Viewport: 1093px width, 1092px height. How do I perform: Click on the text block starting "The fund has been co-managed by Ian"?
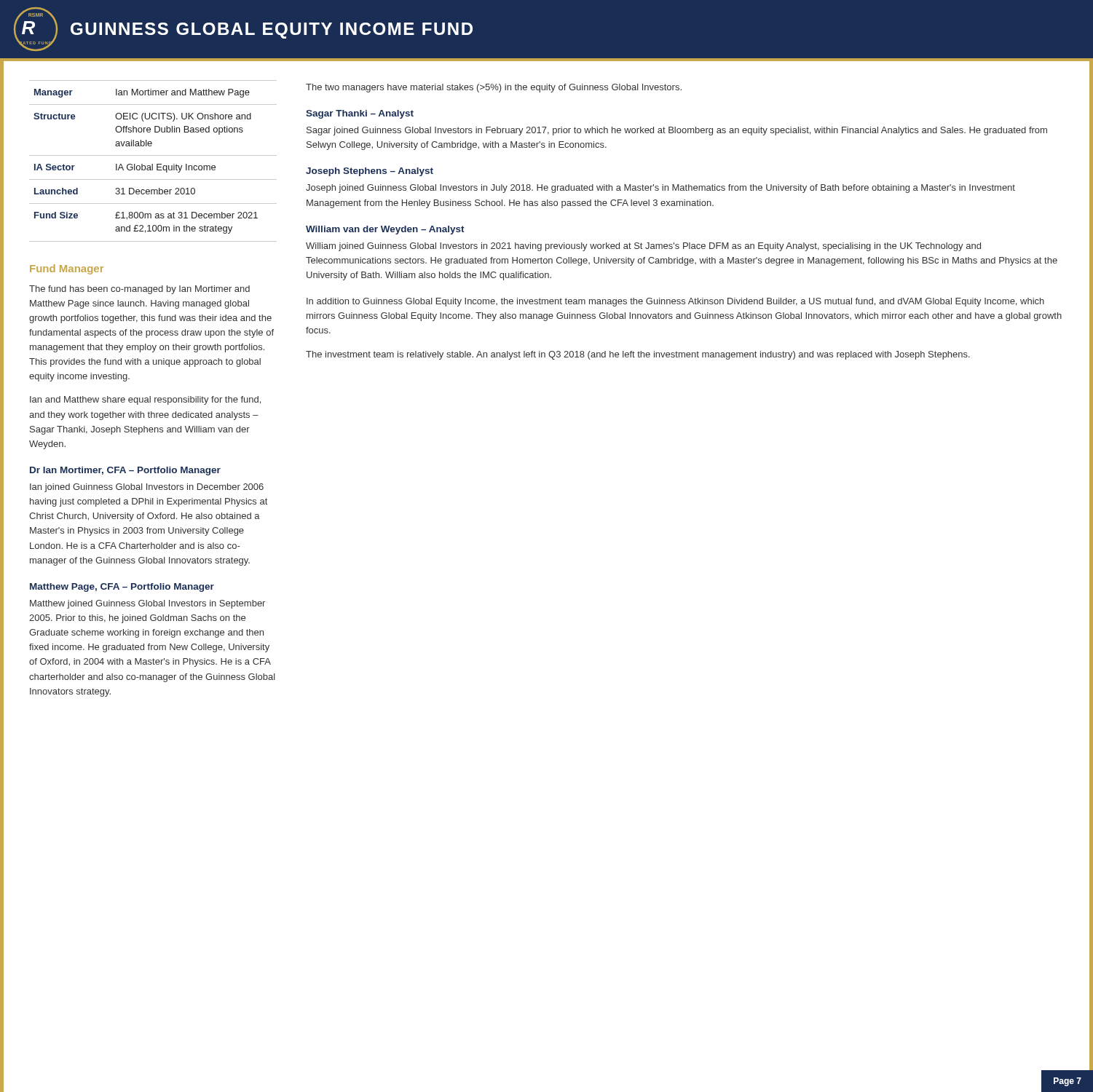click(x=151, y=332)
